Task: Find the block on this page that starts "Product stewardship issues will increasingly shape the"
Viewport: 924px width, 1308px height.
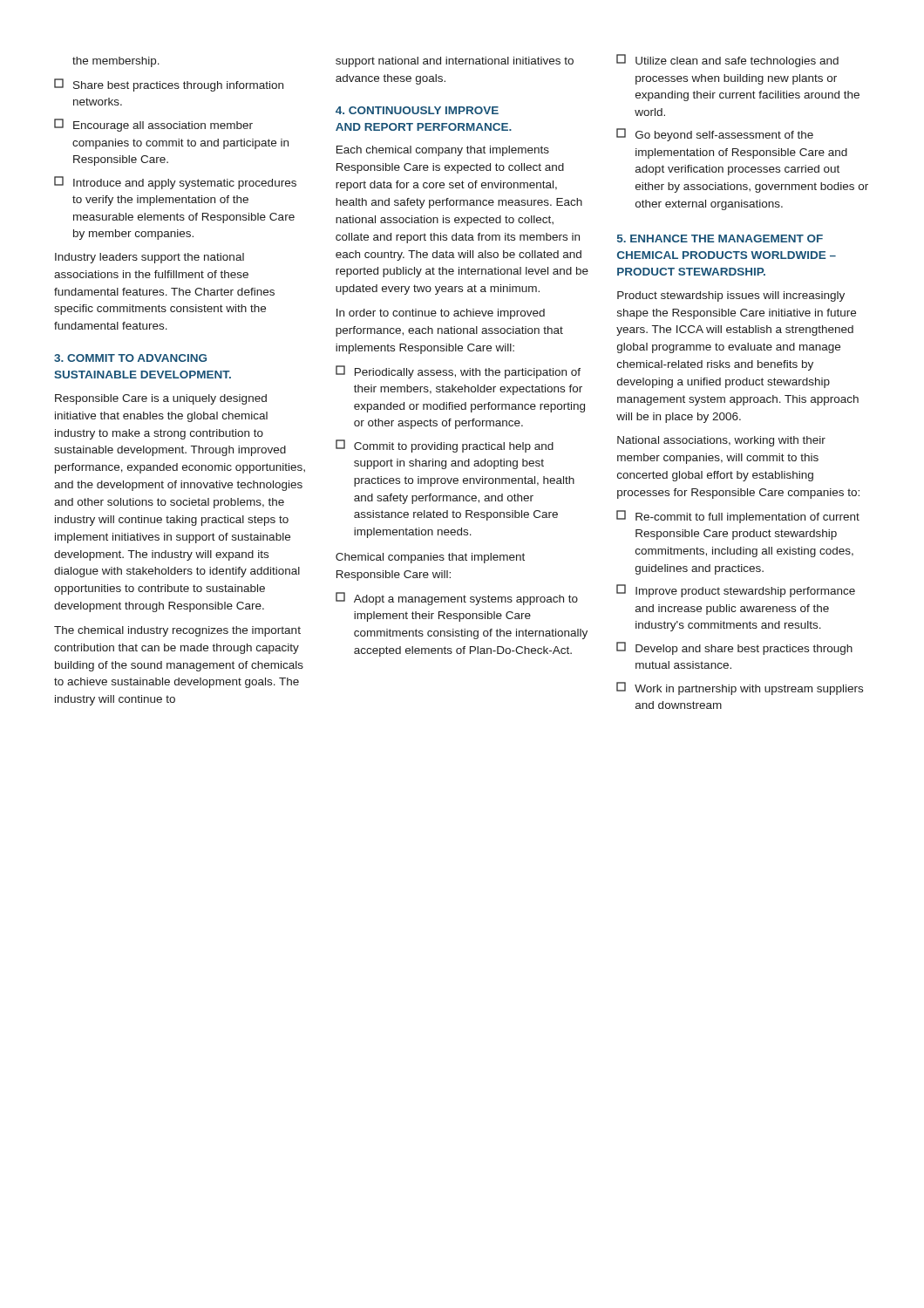Action: click(x=738, y=356)
